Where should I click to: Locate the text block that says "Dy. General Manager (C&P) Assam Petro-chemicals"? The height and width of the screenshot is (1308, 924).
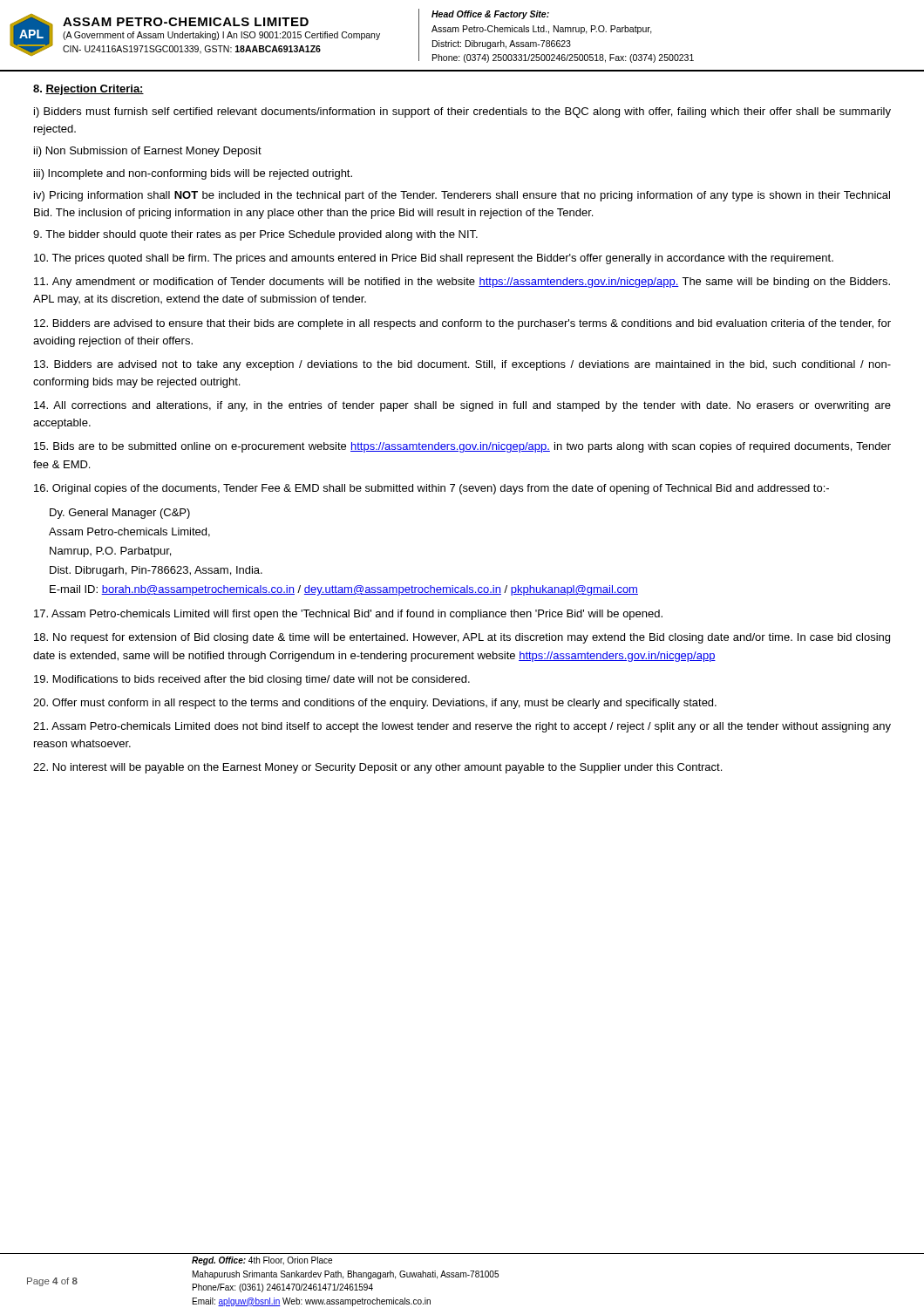(x=120, y=514)
